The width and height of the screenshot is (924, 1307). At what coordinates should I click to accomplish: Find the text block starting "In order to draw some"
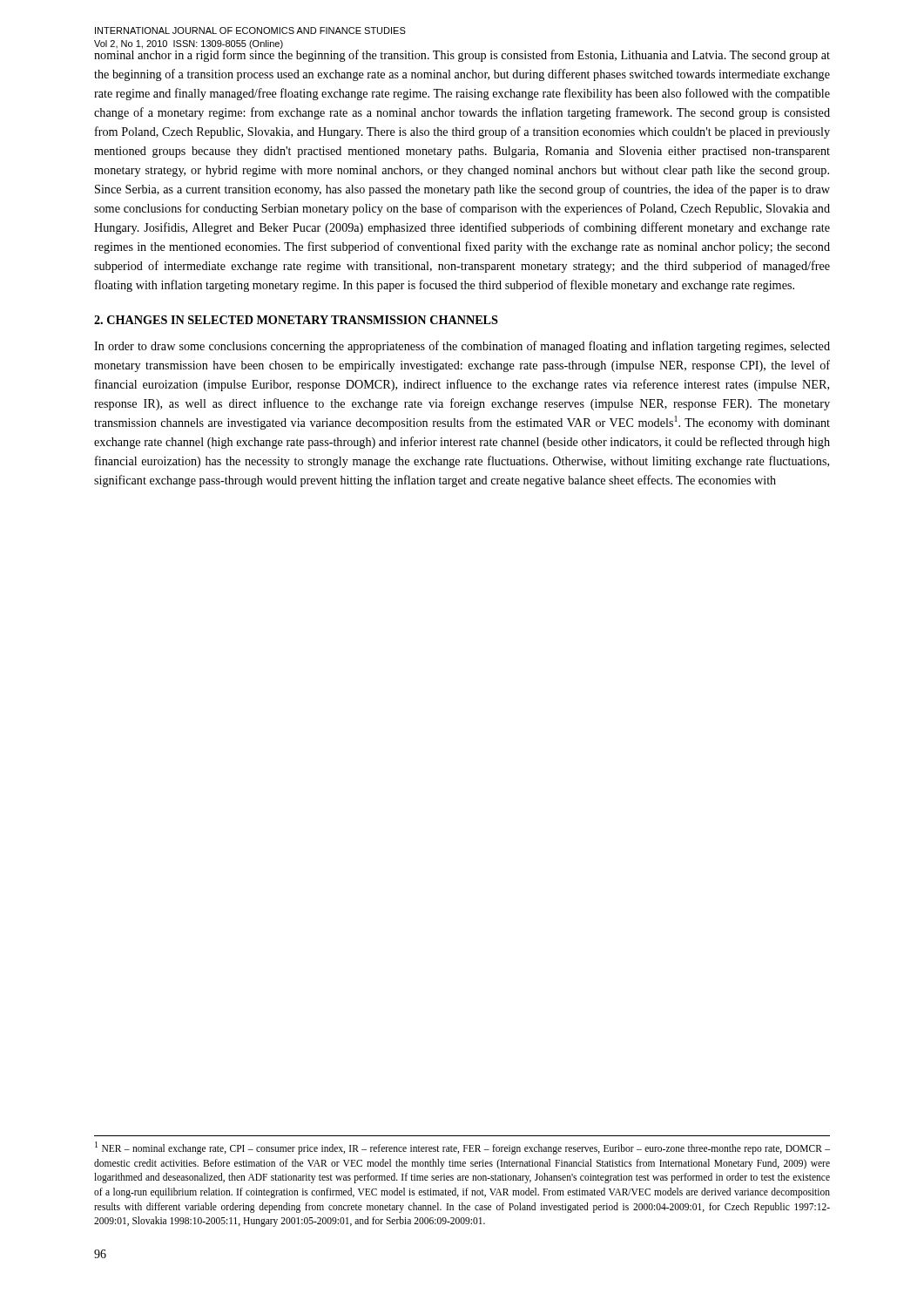(x=462, y=413)
